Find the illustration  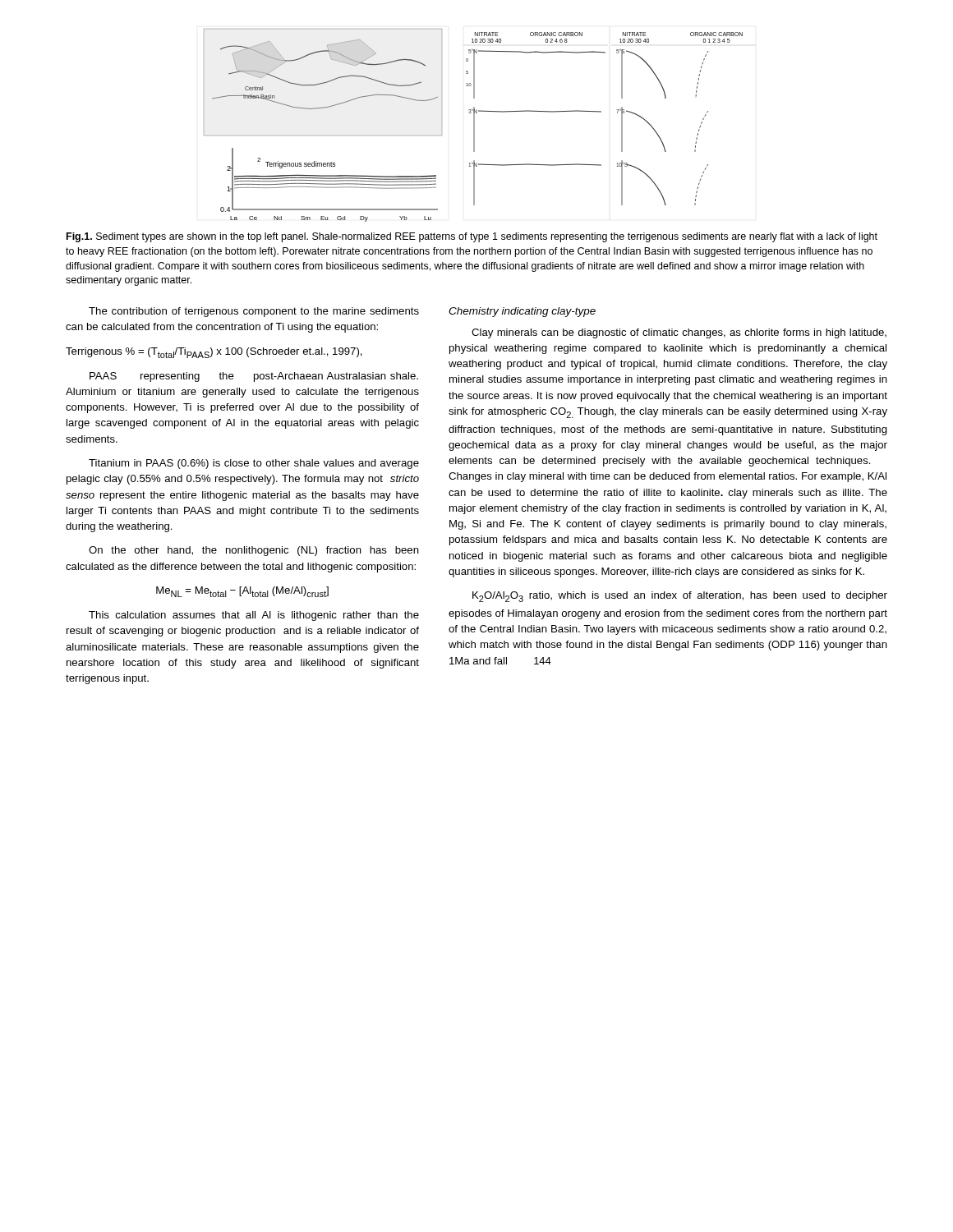(476, 123)
